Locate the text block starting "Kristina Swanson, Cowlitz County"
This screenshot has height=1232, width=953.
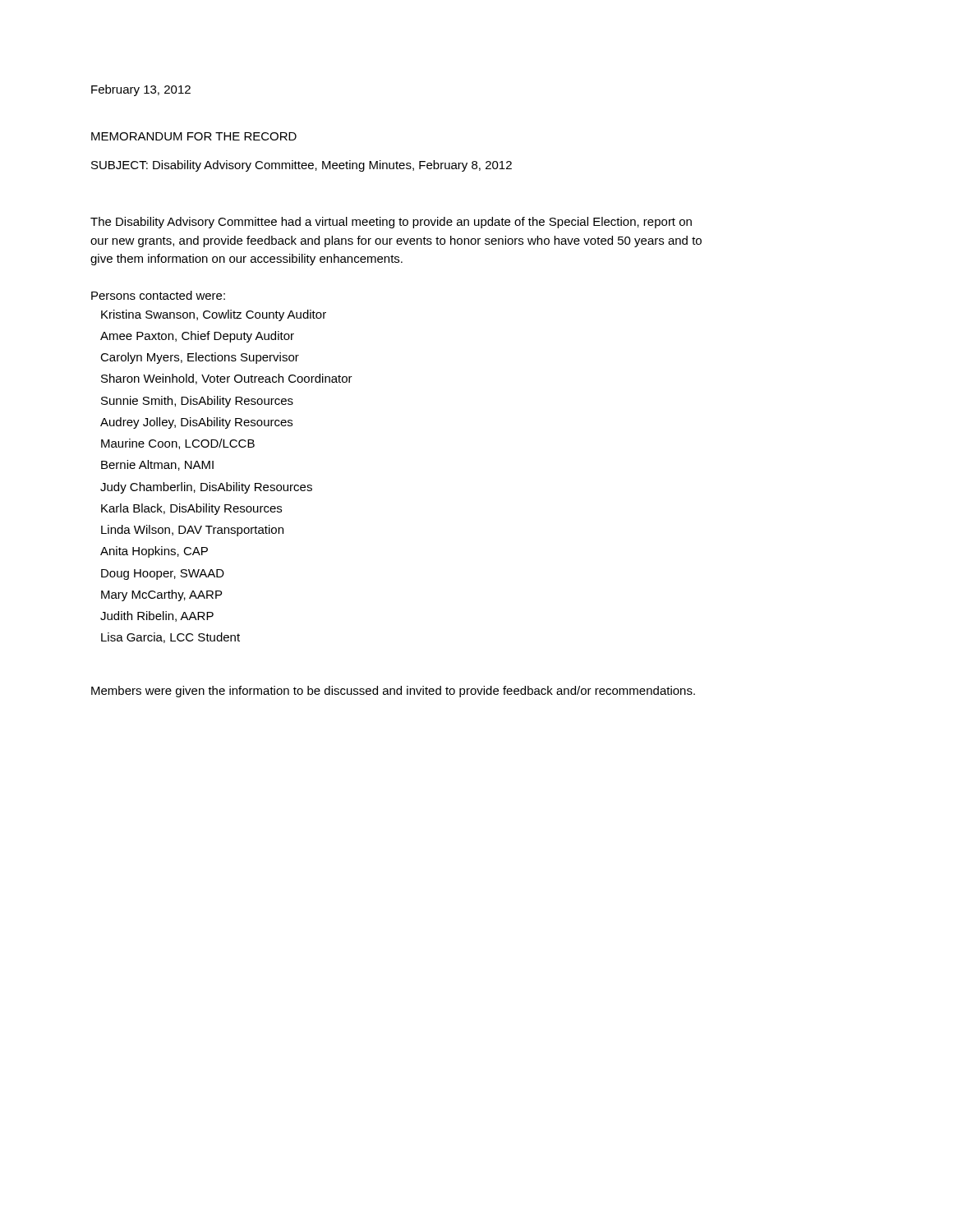point(213,314)
